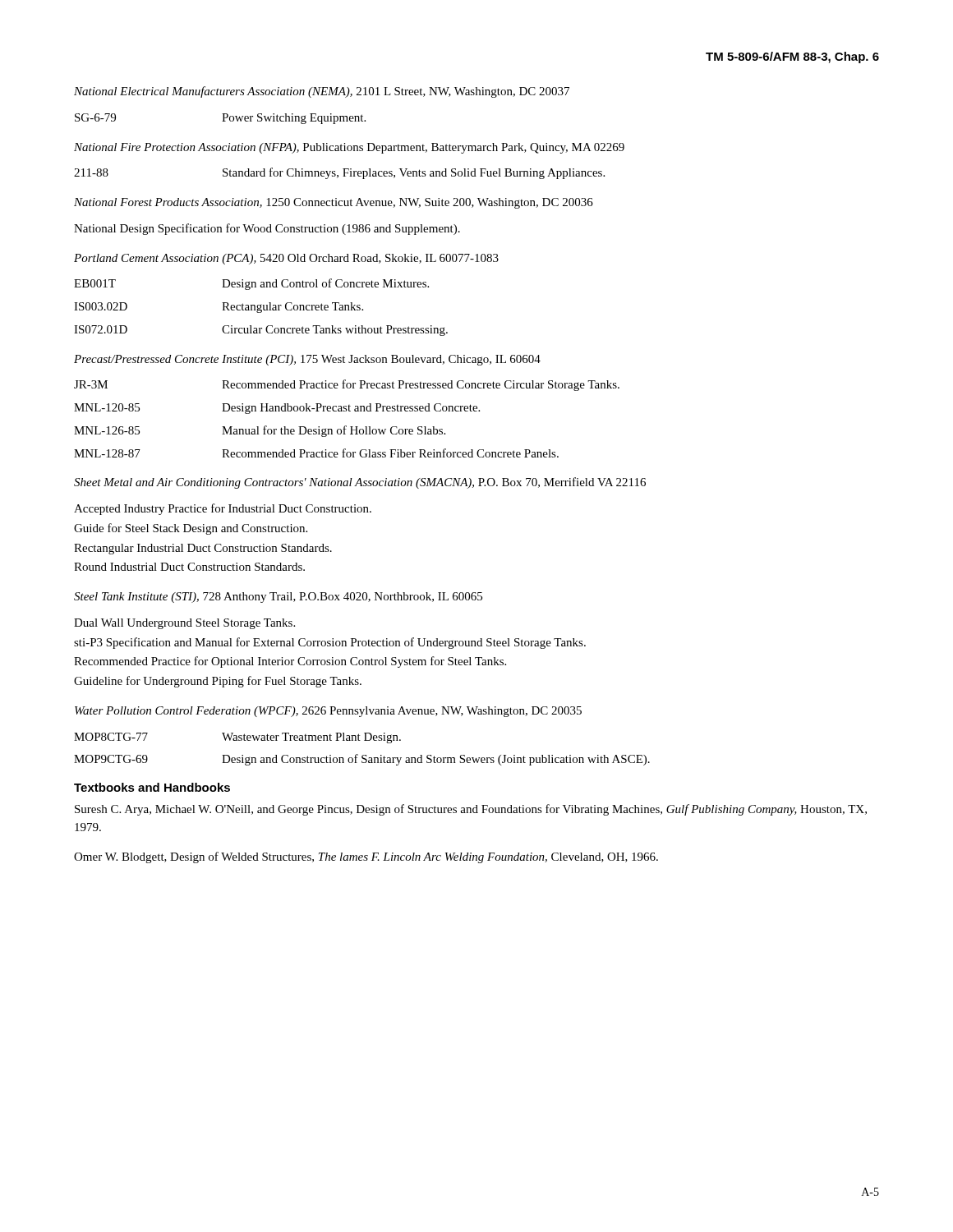Image resolution: width=953 pixels, height=1232 pixels.
Task: Point to the block beginning "EB001T Design and Control of"
Action: pyautogui.click(x=251, y=284)
